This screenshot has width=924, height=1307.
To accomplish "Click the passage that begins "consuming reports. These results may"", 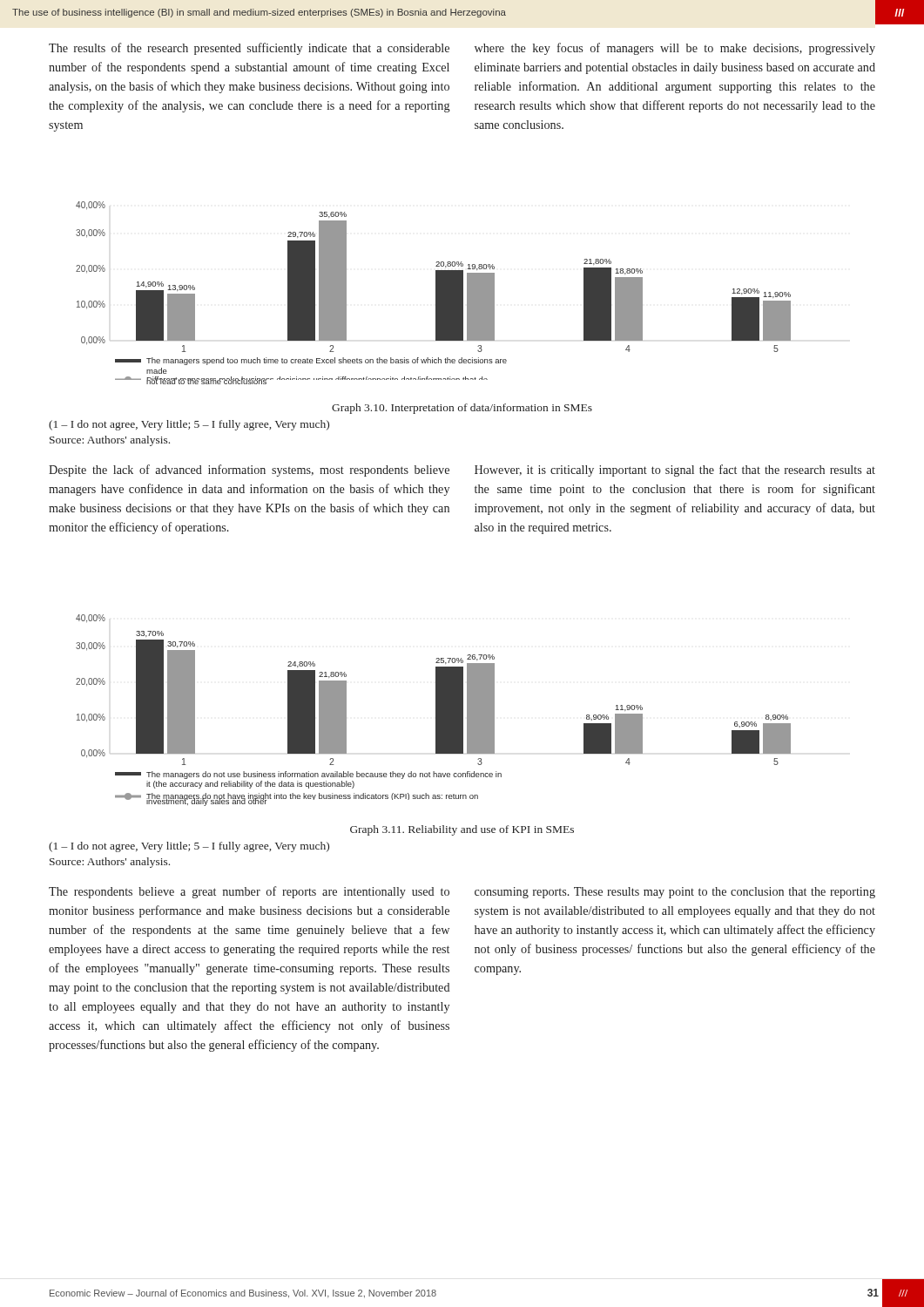I will click(675, 930).
